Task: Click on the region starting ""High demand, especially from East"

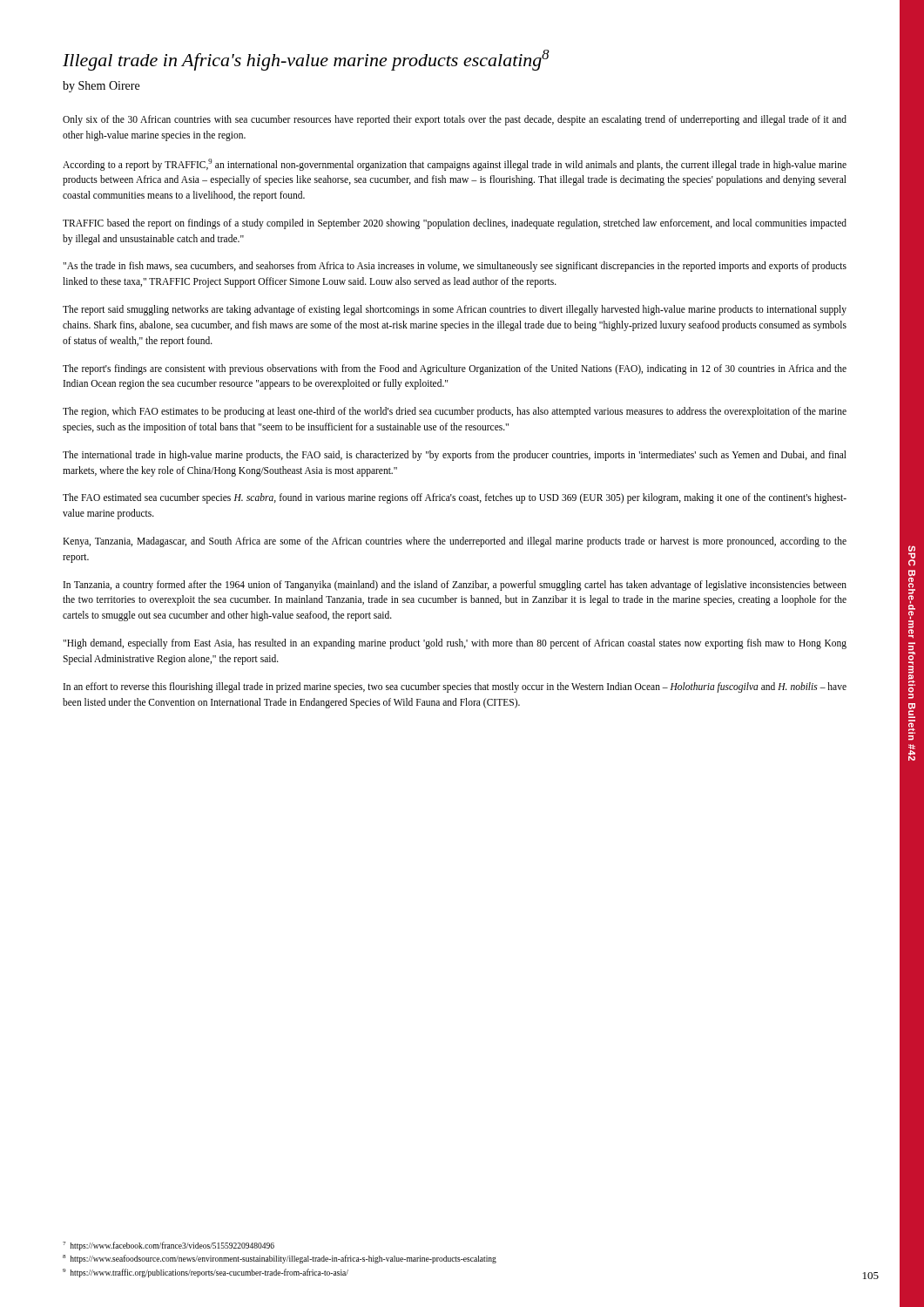Action: [455, 651]
